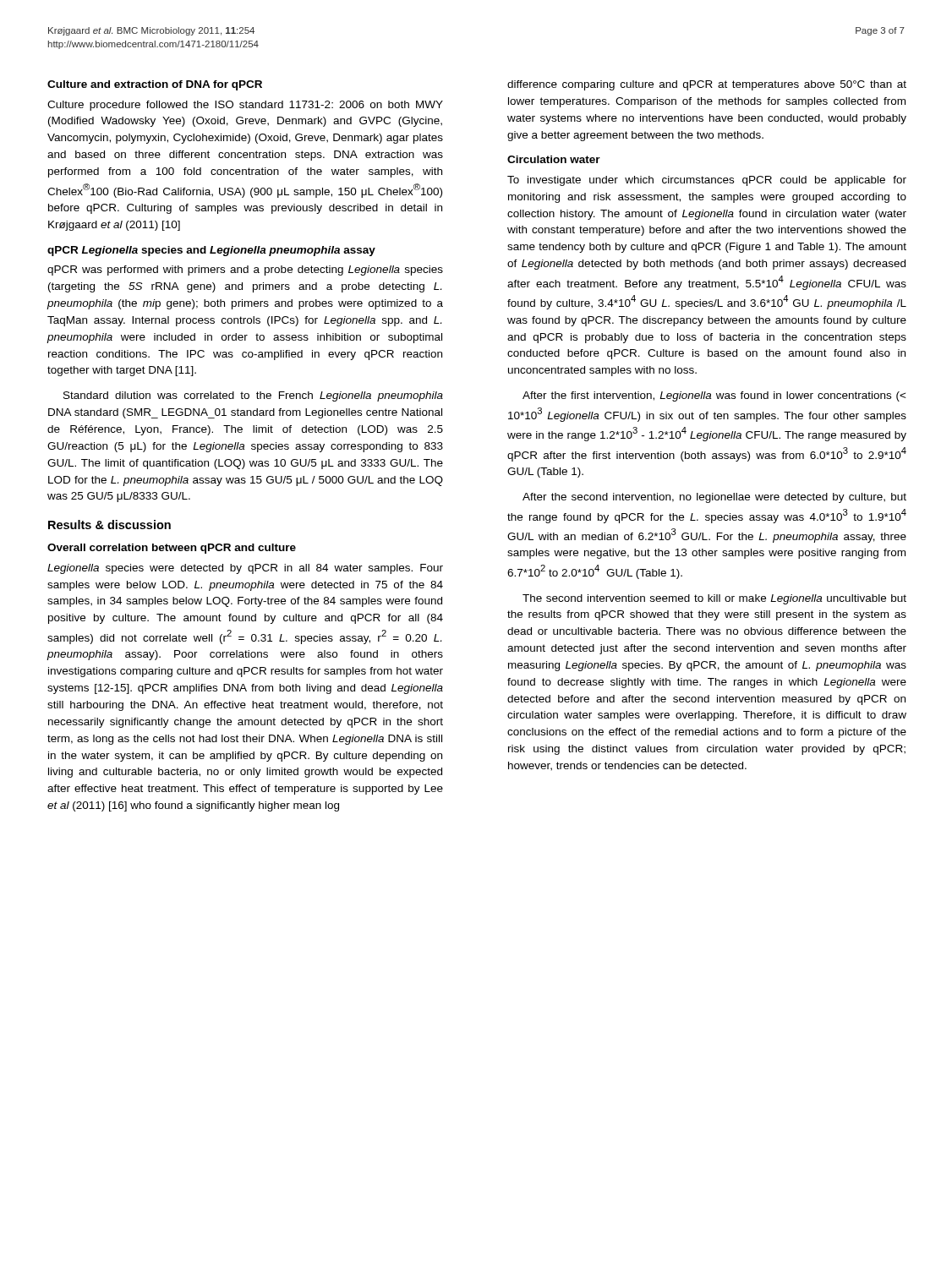
Task: Find the element starting "Culture and extraction of DNA for qPCR"
Action: coord(155,84)
